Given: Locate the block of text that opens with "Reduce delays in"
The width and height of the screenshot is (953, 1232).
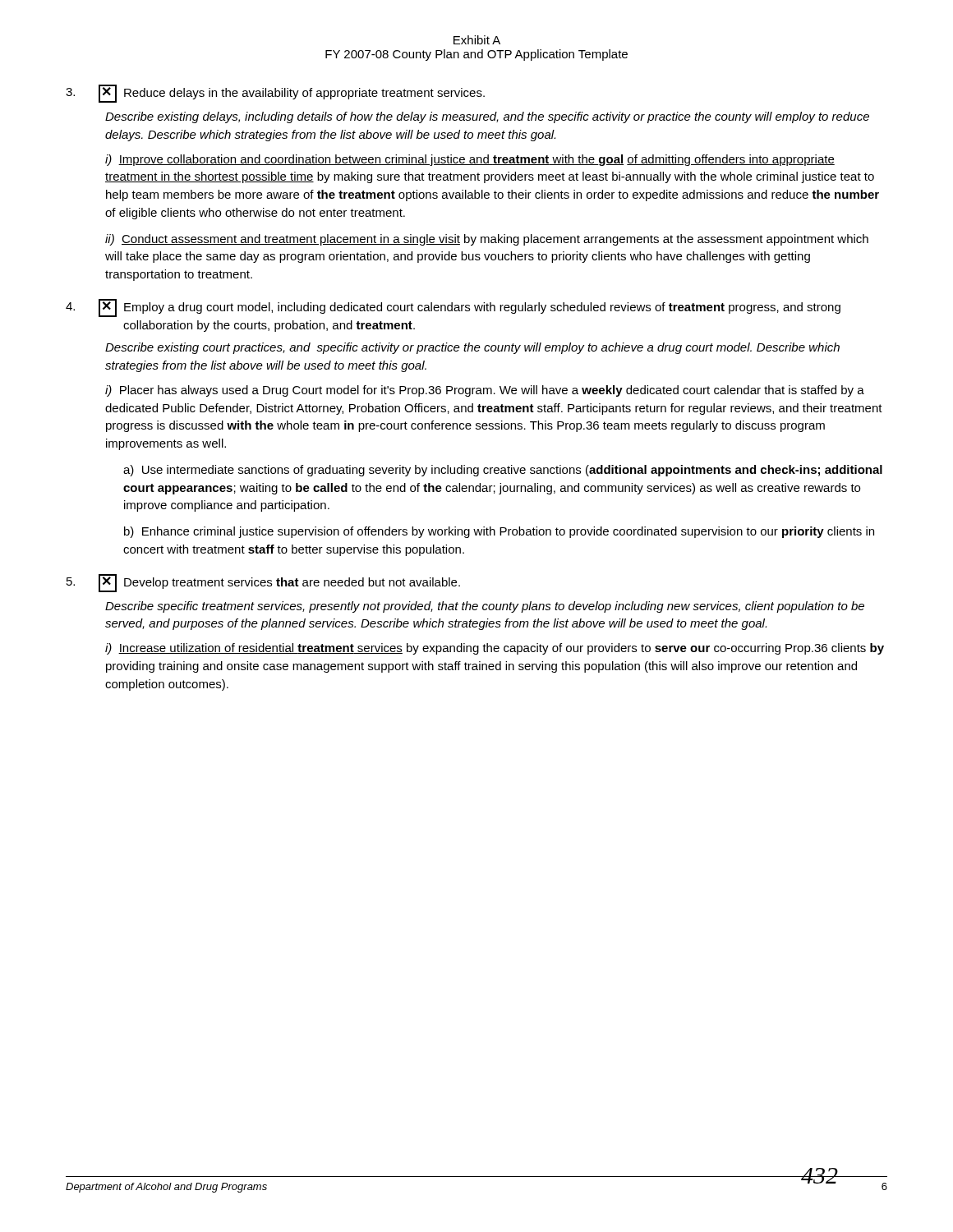Looking at the screenshot, I should (x=476, y=93).
